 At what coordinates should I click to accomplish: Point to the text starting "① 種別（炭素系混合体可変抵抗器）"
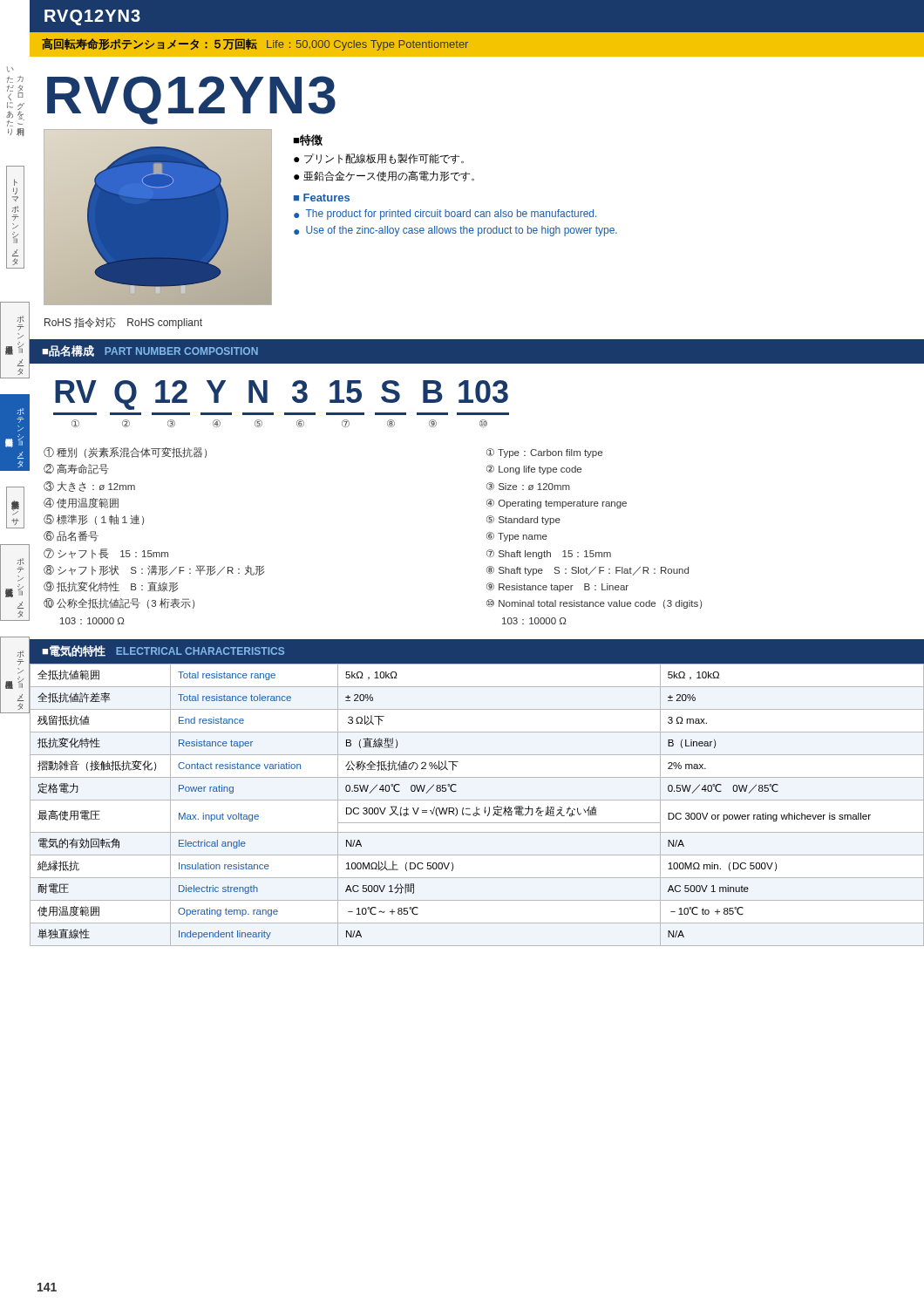point(129,453)
